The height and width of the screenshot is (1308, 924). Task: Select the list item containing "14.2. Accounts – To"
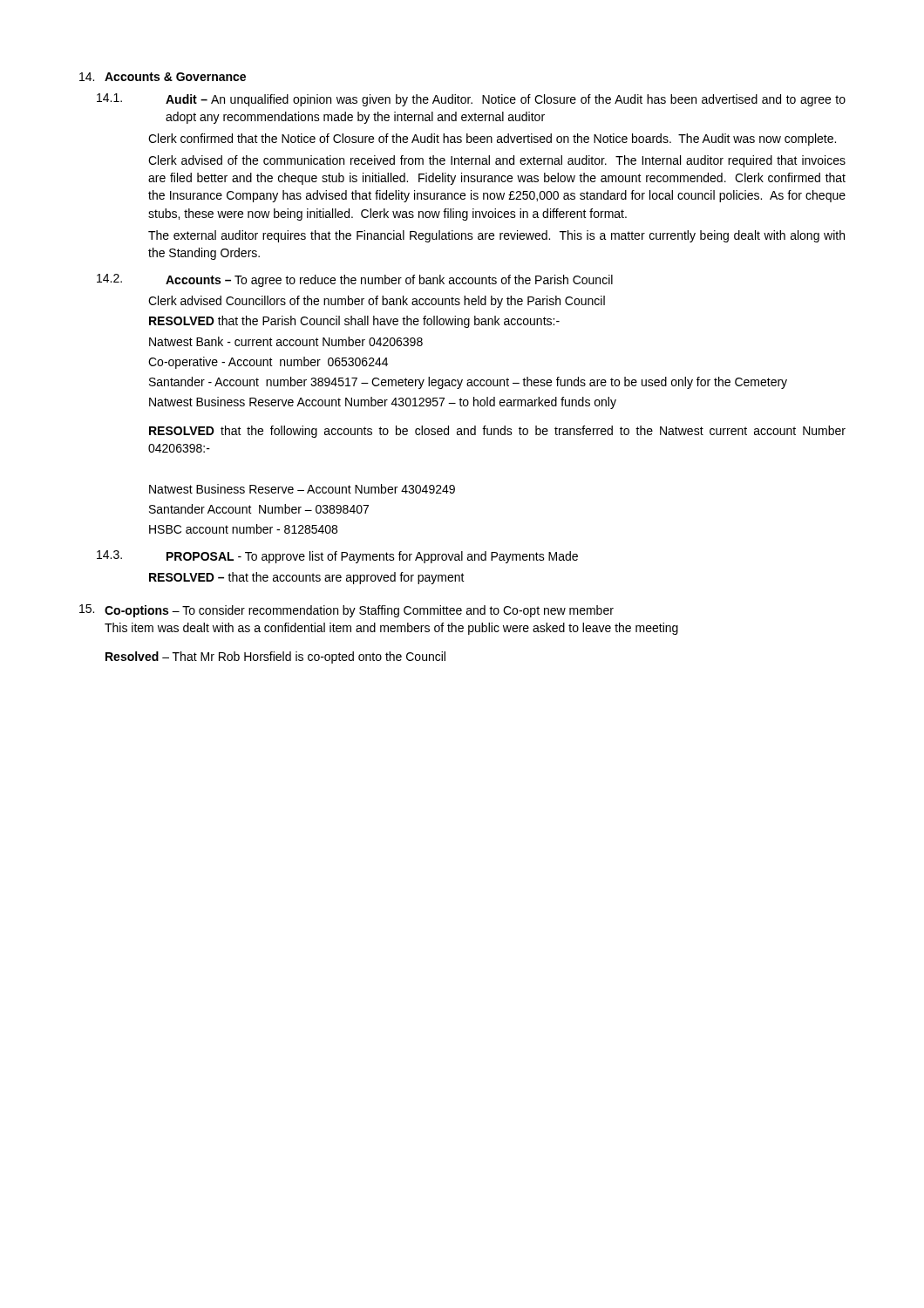click(462, 405)
